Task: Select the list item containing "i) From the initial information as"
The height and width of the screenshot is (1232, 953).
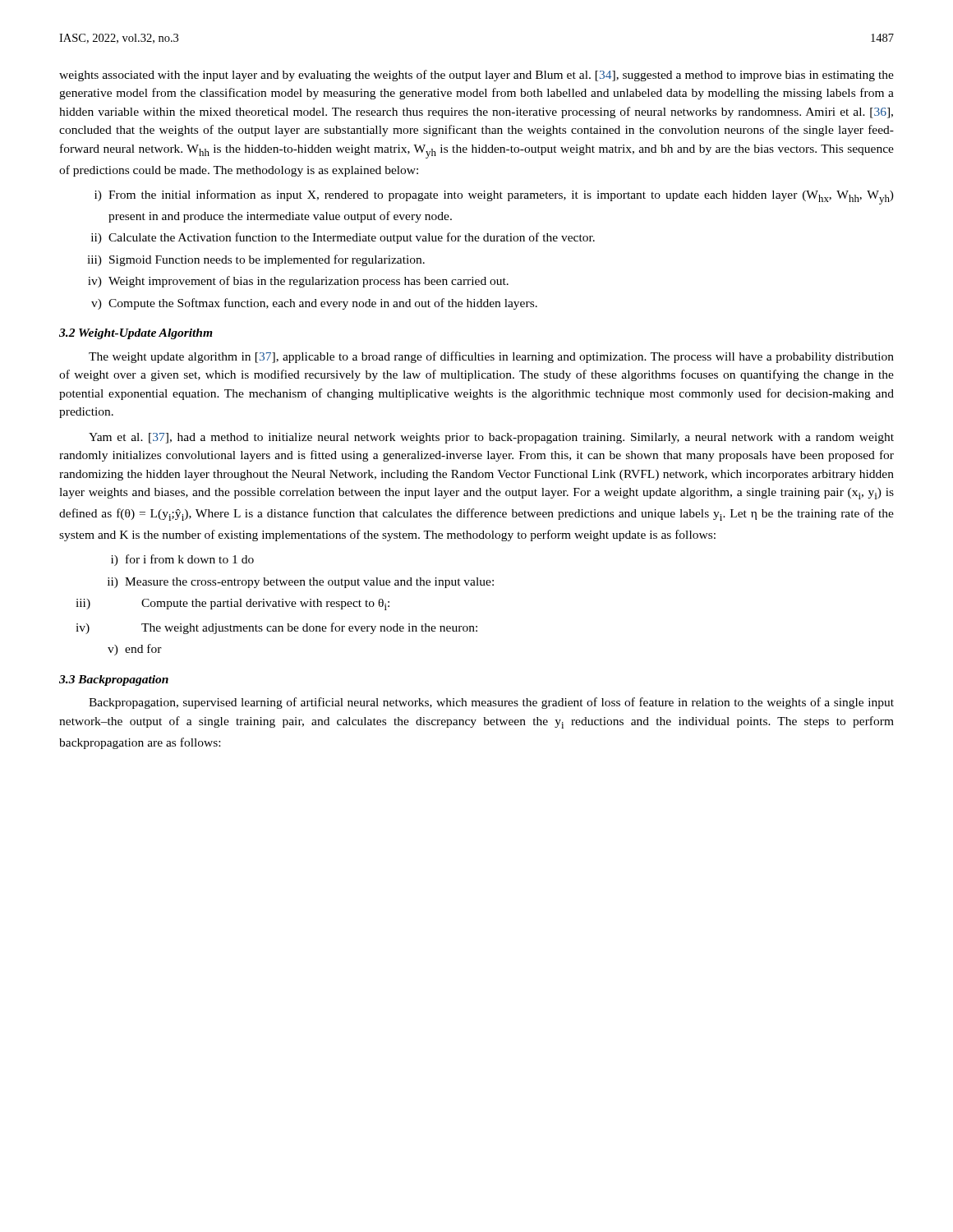Action: 476,206
